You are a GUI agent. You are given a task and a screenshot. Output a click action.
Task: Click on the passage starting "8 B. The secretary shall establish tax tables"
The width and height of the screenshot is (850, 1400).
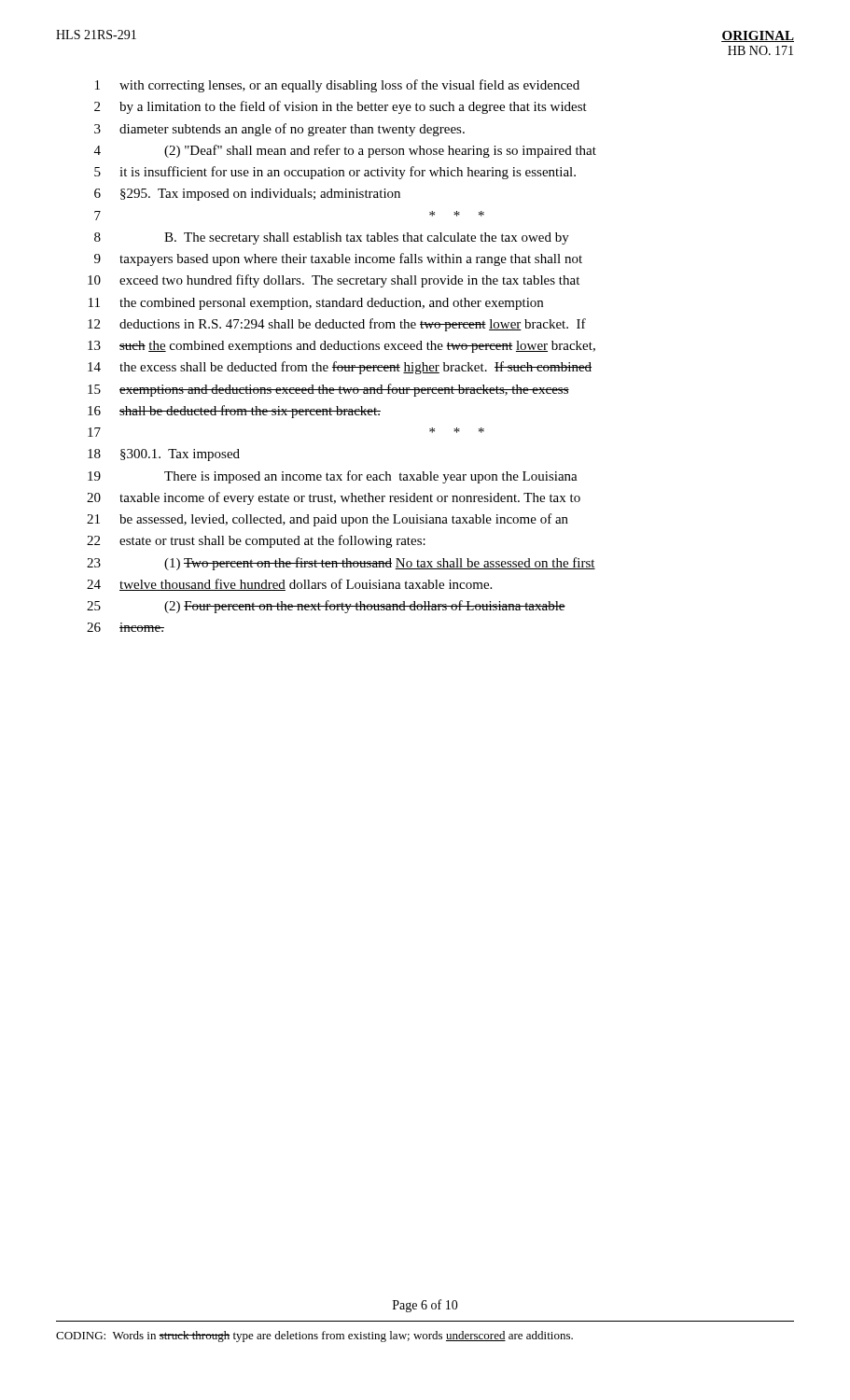coord(425,237)
